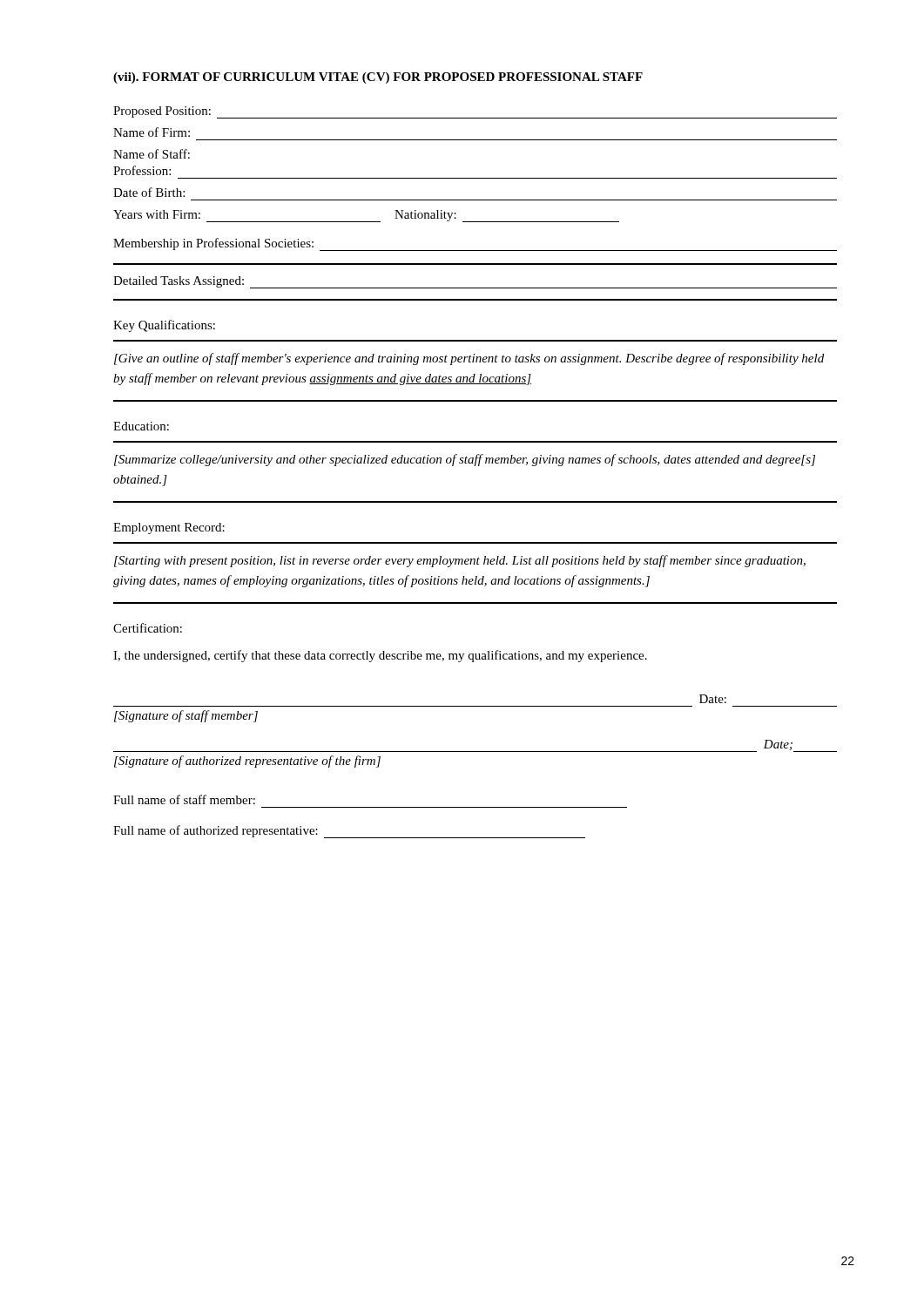This screenshot has height=1307, width=924.
Task: Locate the section header that says "(vii). FORMAT OF CURRICULUM VITAE (CV) FOR"
Action: (x=378, y=77)
